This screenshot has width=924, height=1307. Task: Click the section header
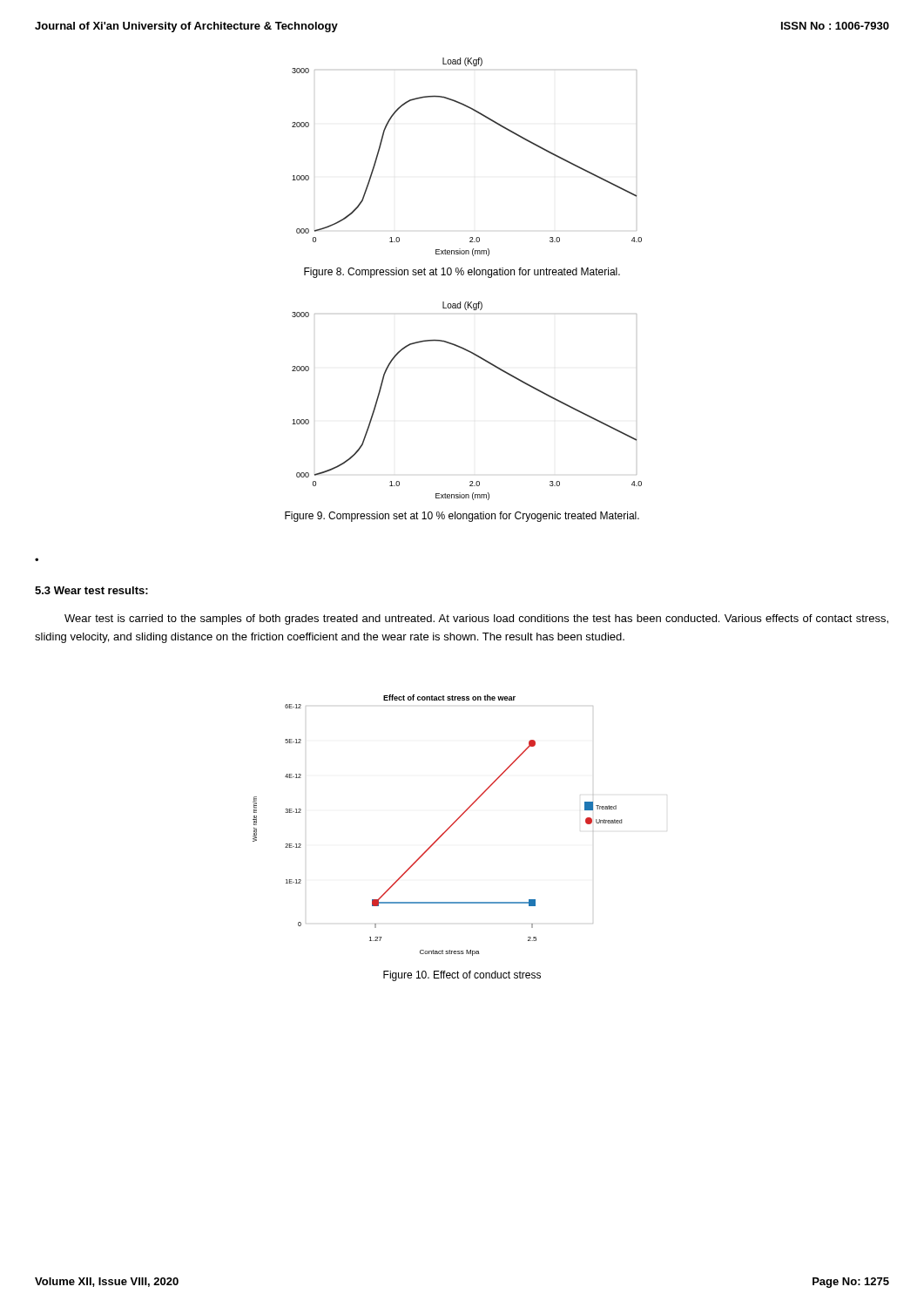[x=92, y=590]
